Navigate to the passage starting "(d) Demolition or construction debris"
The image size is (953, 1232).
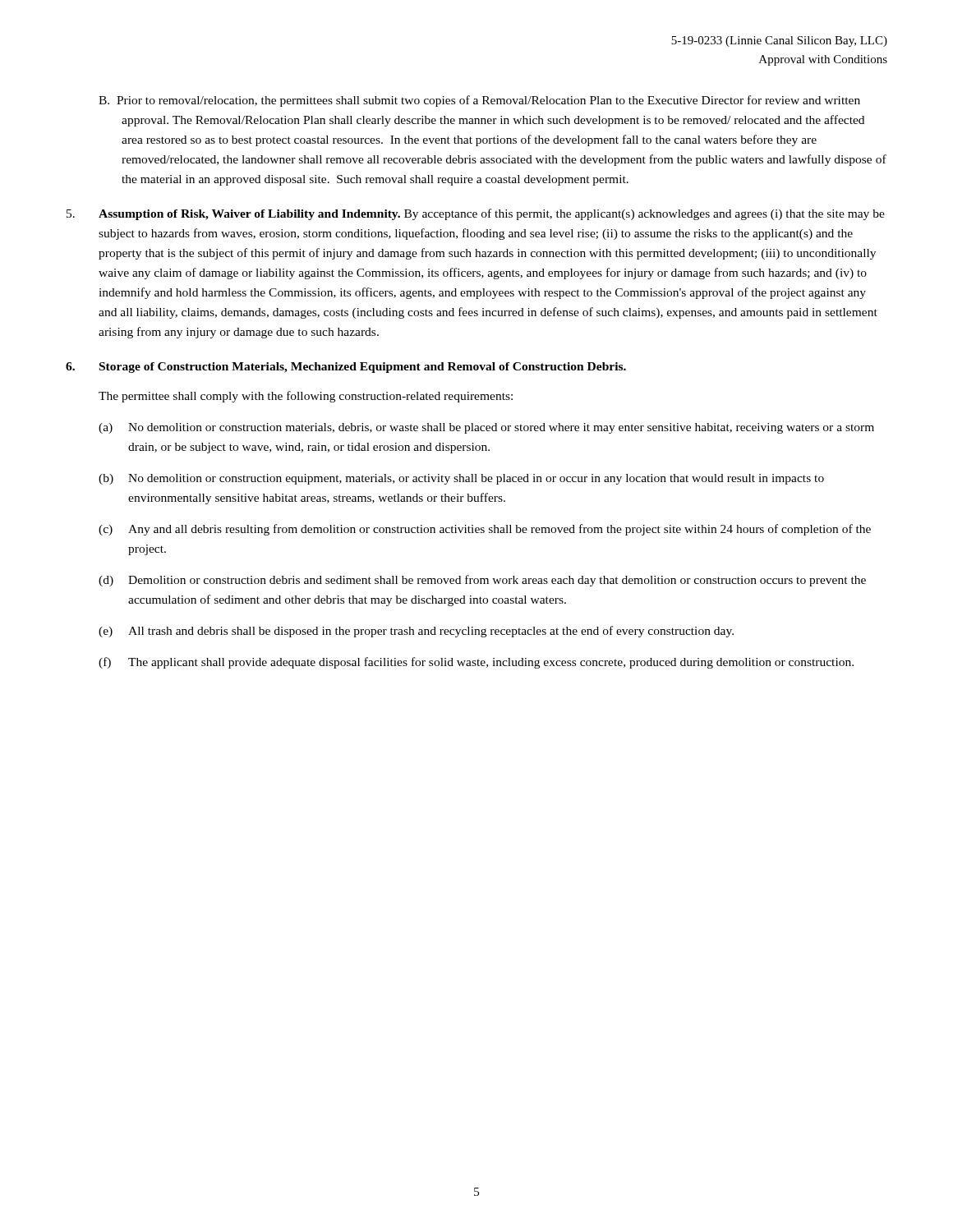click(493, 590)
